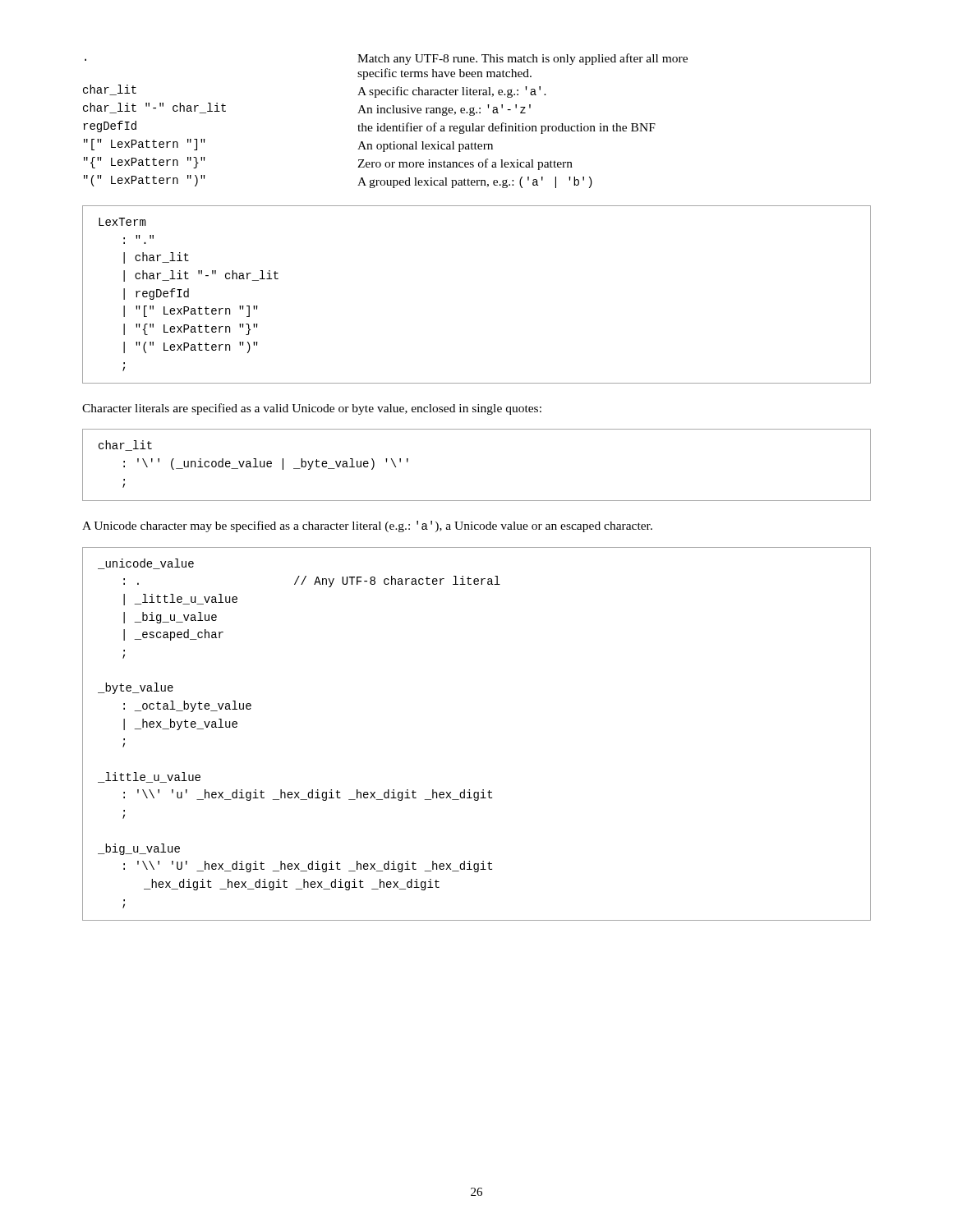Image resolution: width=953 pixels, height=1232 pixels.
Task: Locate the table with the text "An optional lexical"
Action: (x=476, y=120)
